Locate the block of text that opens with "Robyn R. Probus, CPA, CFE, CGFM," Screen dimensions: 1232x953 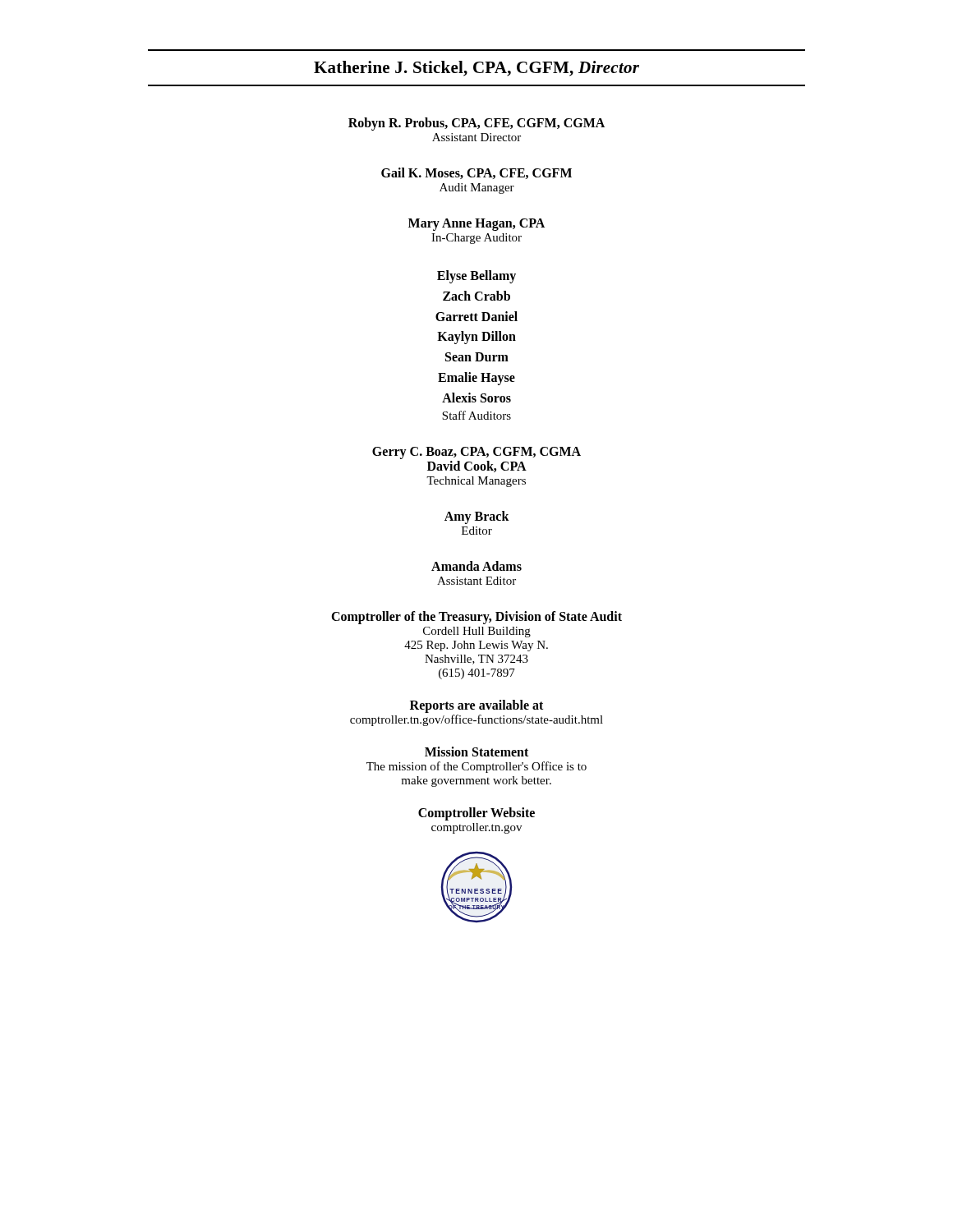[476, 130]
